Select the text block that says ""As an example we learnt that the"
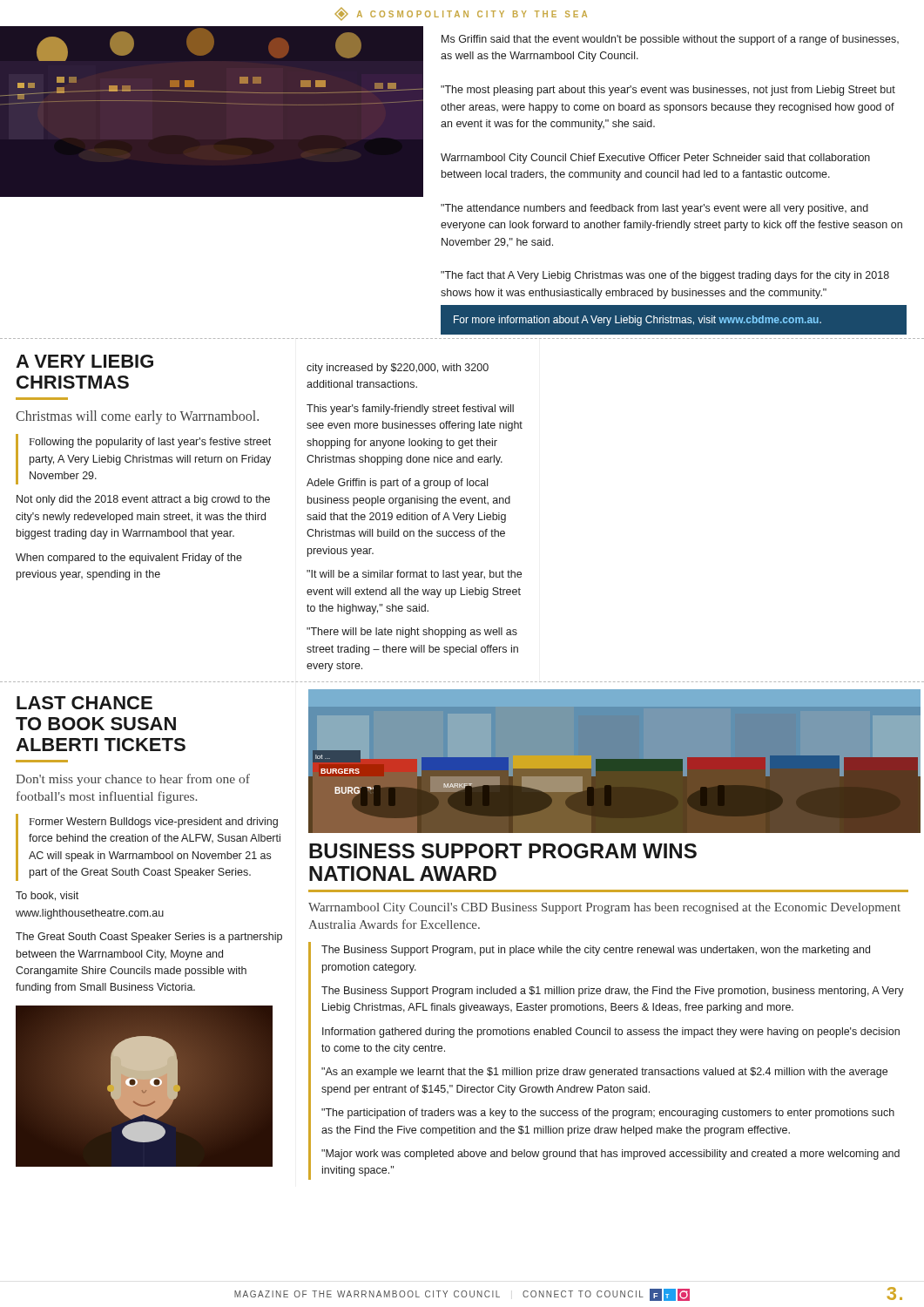Image resolution: width=924 pixels, height=1307 pixels. pyautogui.click(x=605, y=1081)
